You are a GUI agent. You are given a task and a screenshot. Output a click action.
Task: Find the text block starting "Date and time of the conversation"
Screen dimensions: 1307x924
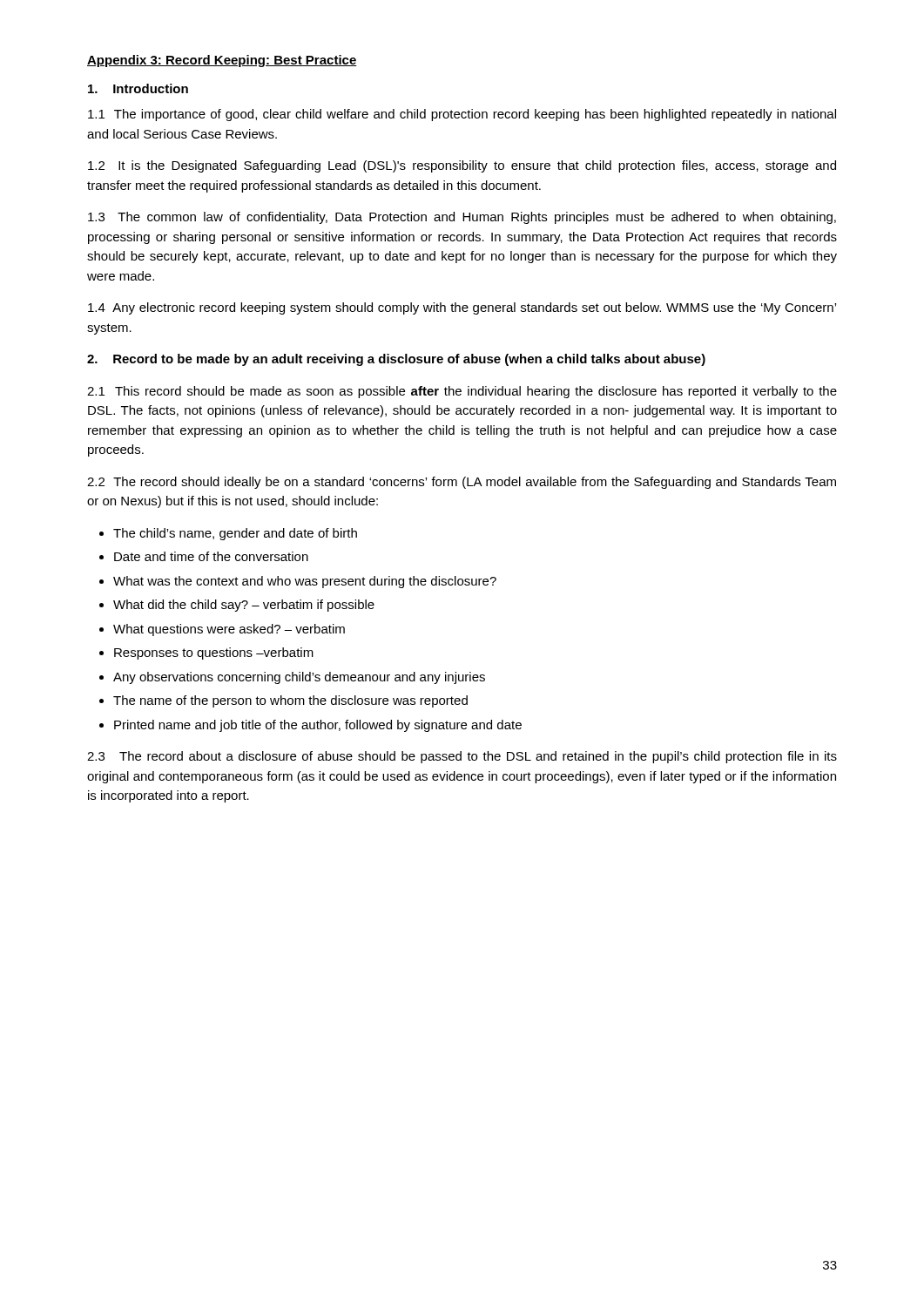tap(211, 556)
